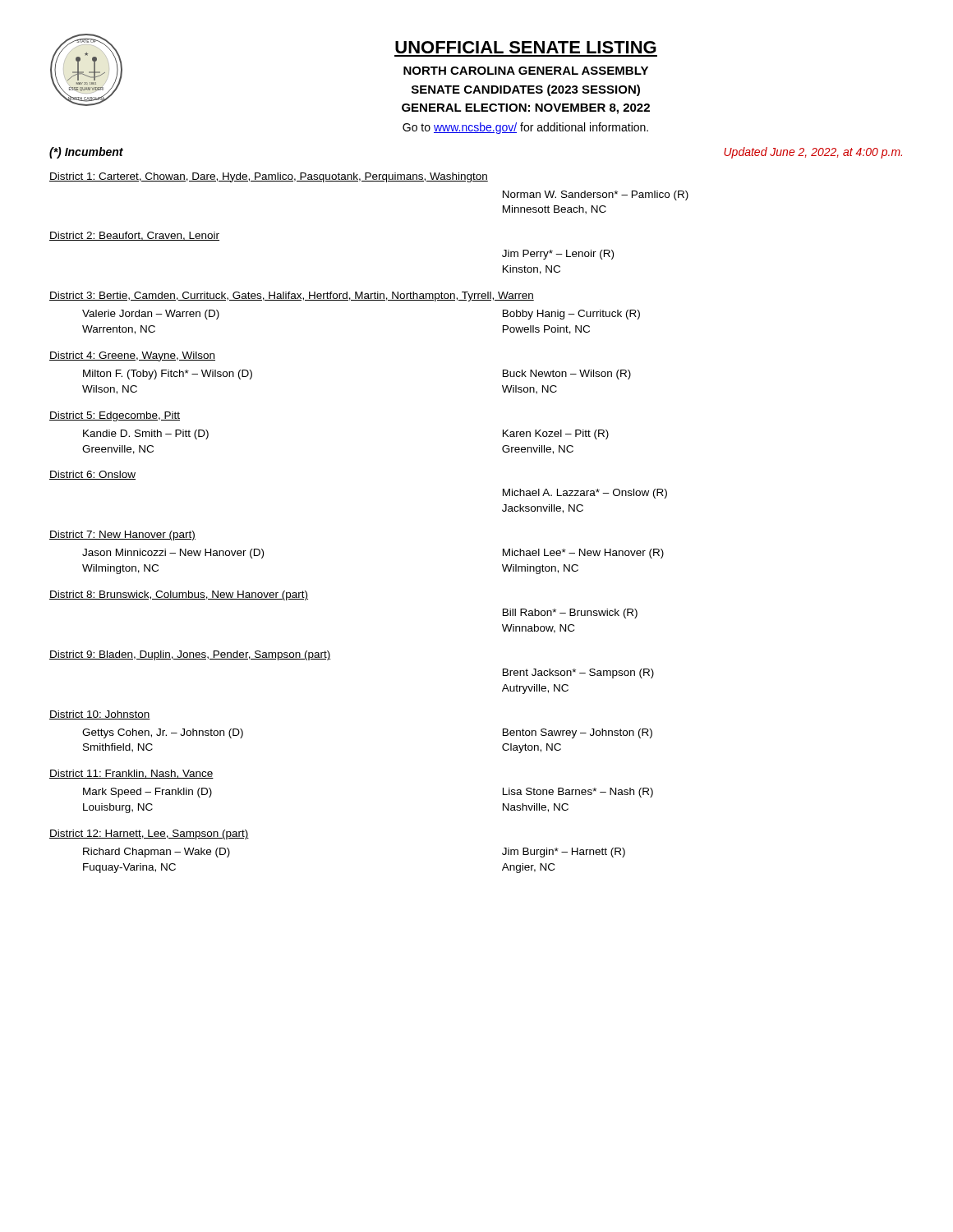Image resolution: width=953 pixels, height=1232 pixels.
Task: Click on the text with the text "(*) Incumbent"
Action: pyautogui.click(x=86, y=152)
